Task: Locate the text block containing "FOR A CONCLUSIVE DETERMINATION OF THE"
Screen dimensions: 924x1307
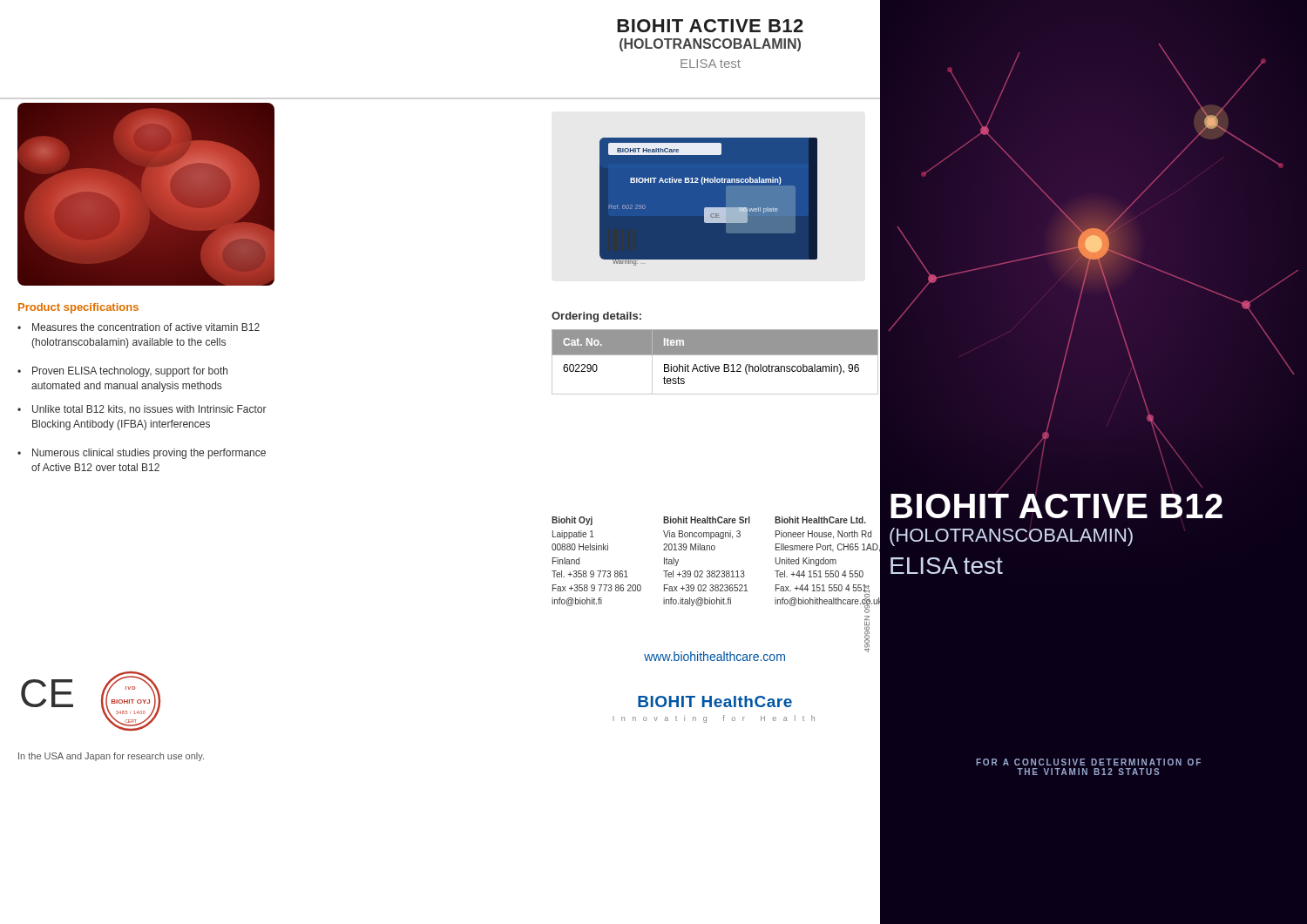Action: (1089, 767)
